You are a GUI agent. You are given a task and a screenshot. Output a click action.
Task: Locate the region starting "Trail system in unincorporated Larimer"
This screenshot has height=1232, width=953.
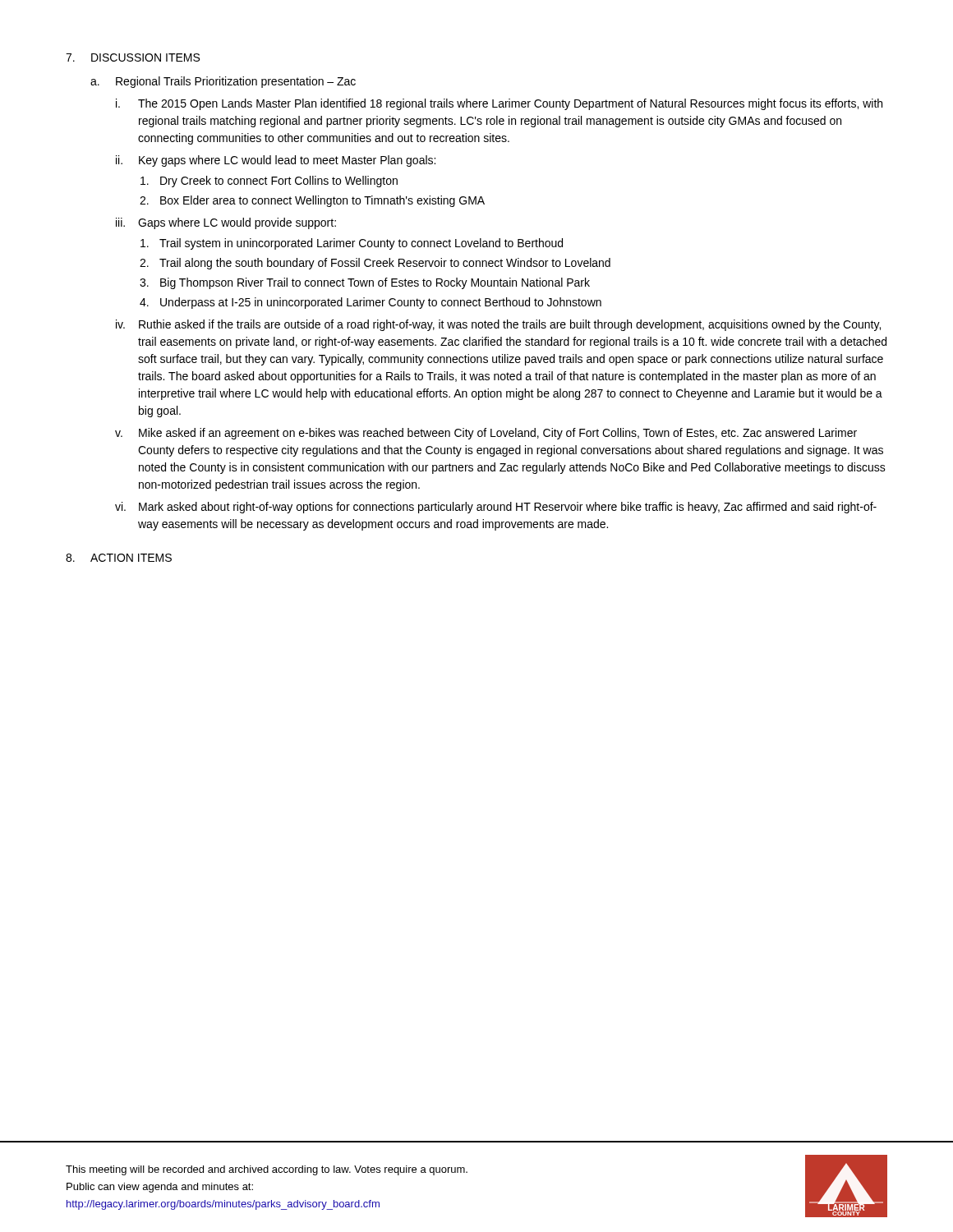tap(513, 244)
